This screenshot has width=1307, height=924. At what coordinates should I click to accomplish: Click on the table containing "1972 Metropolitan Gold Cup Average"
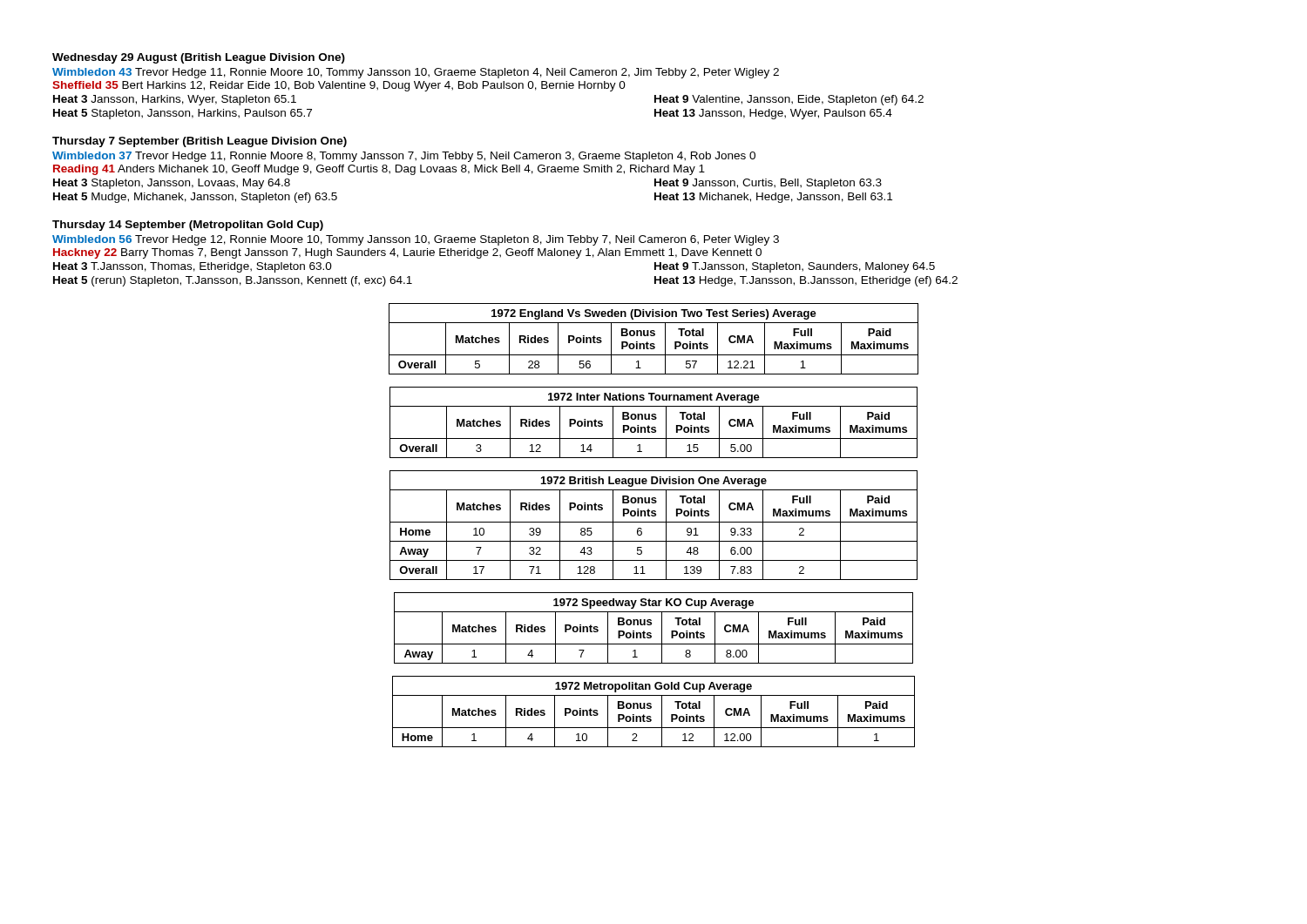654,712
